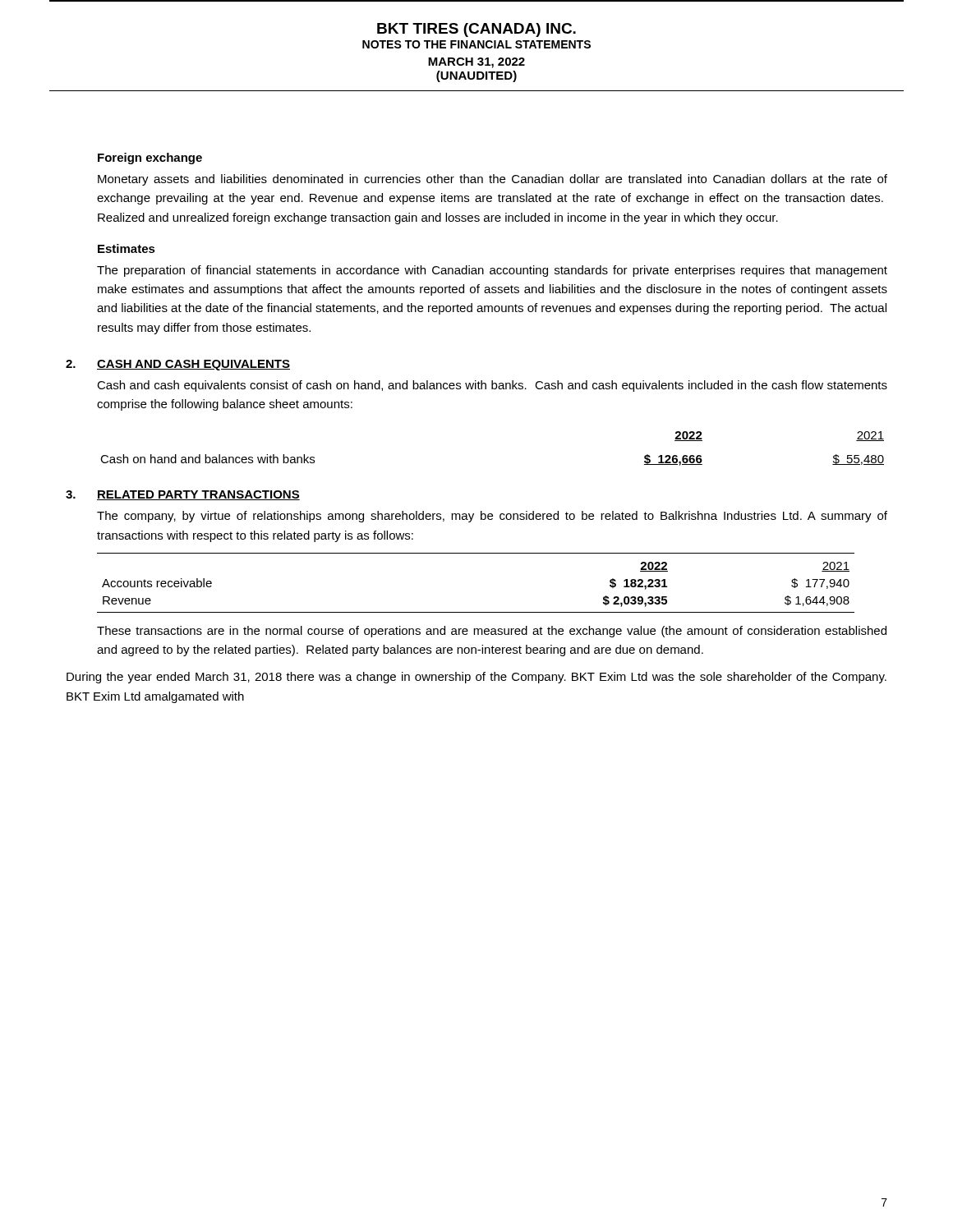Point to the region starting "During the year"
The image size is (953, 1232).
[x=476, y=686]
